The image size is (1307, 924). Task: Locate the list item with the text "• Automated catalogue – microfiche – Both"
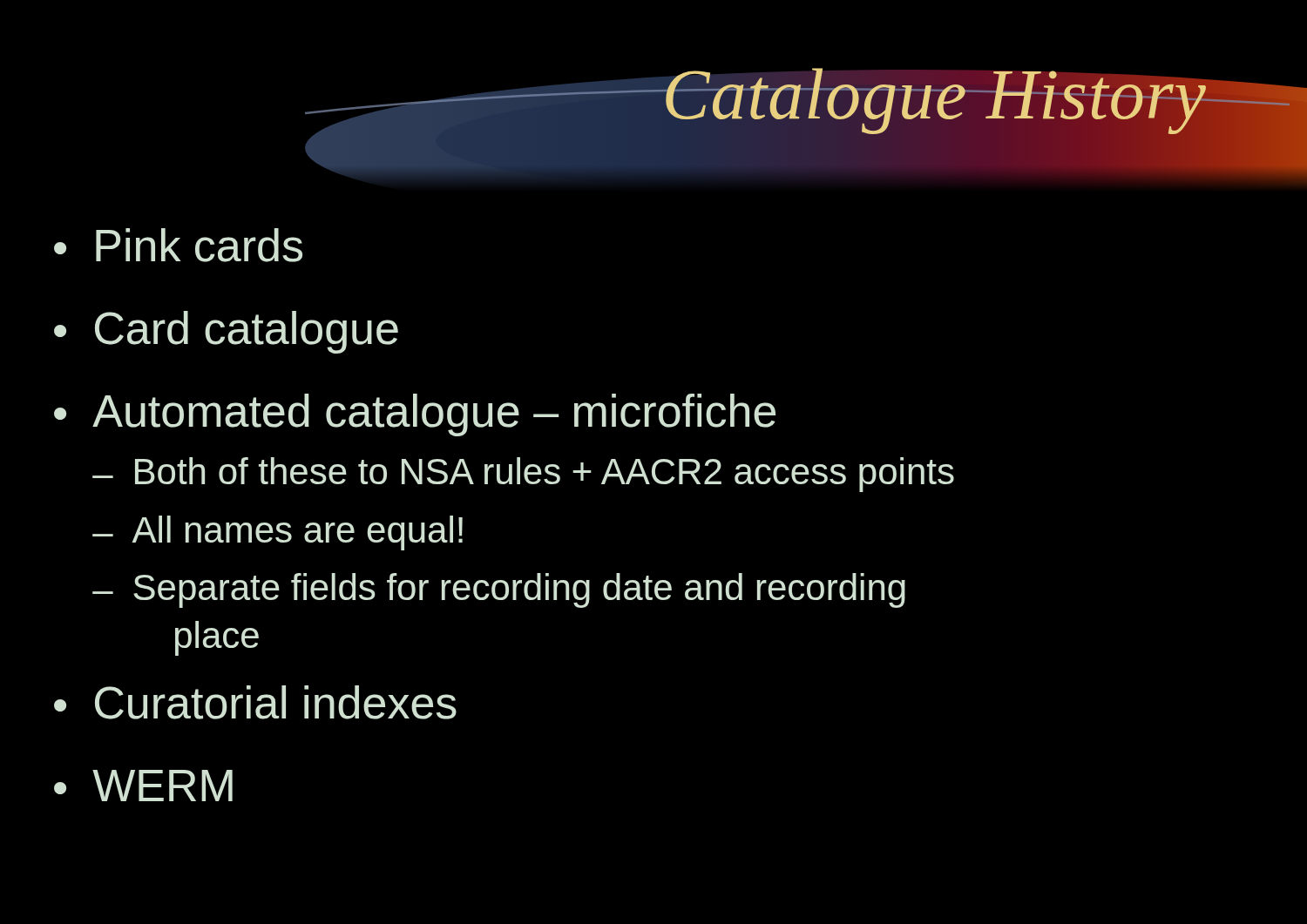point(415,415)
